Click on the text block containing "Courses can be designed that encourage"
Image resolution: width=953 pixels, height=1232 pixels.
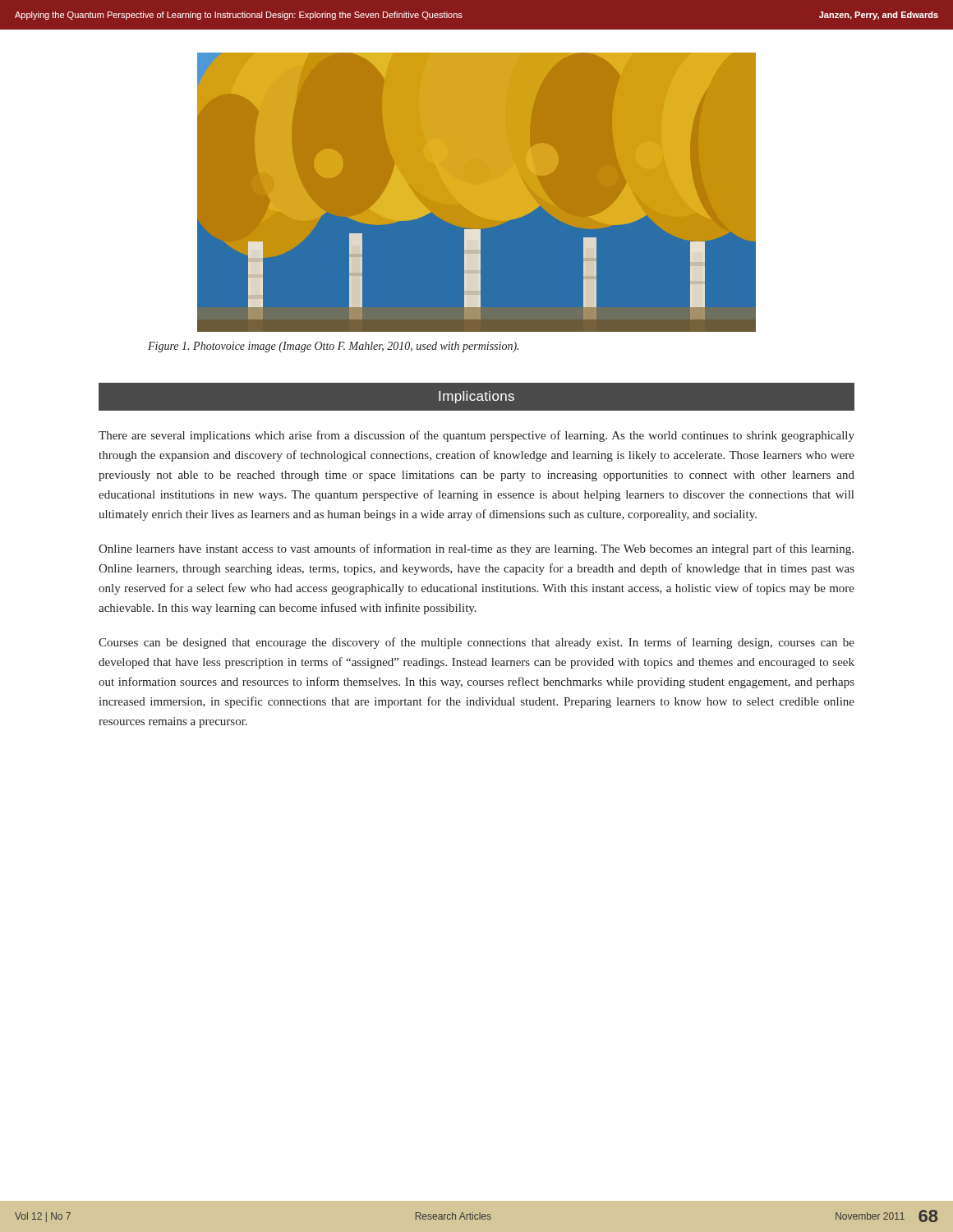(x=476, y=682)
